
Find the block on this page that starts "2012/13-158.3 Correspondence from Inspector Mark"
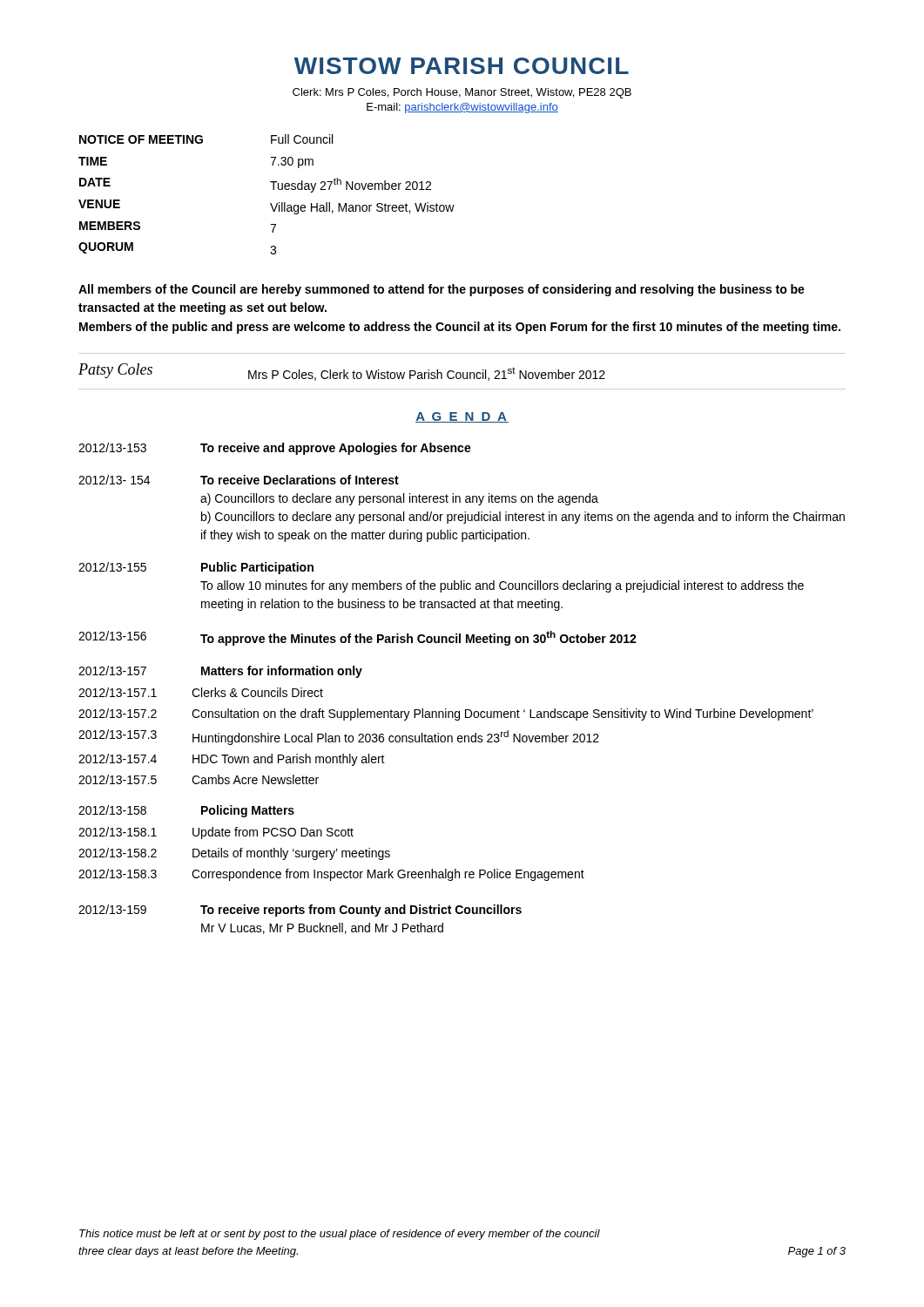(462, 874)
